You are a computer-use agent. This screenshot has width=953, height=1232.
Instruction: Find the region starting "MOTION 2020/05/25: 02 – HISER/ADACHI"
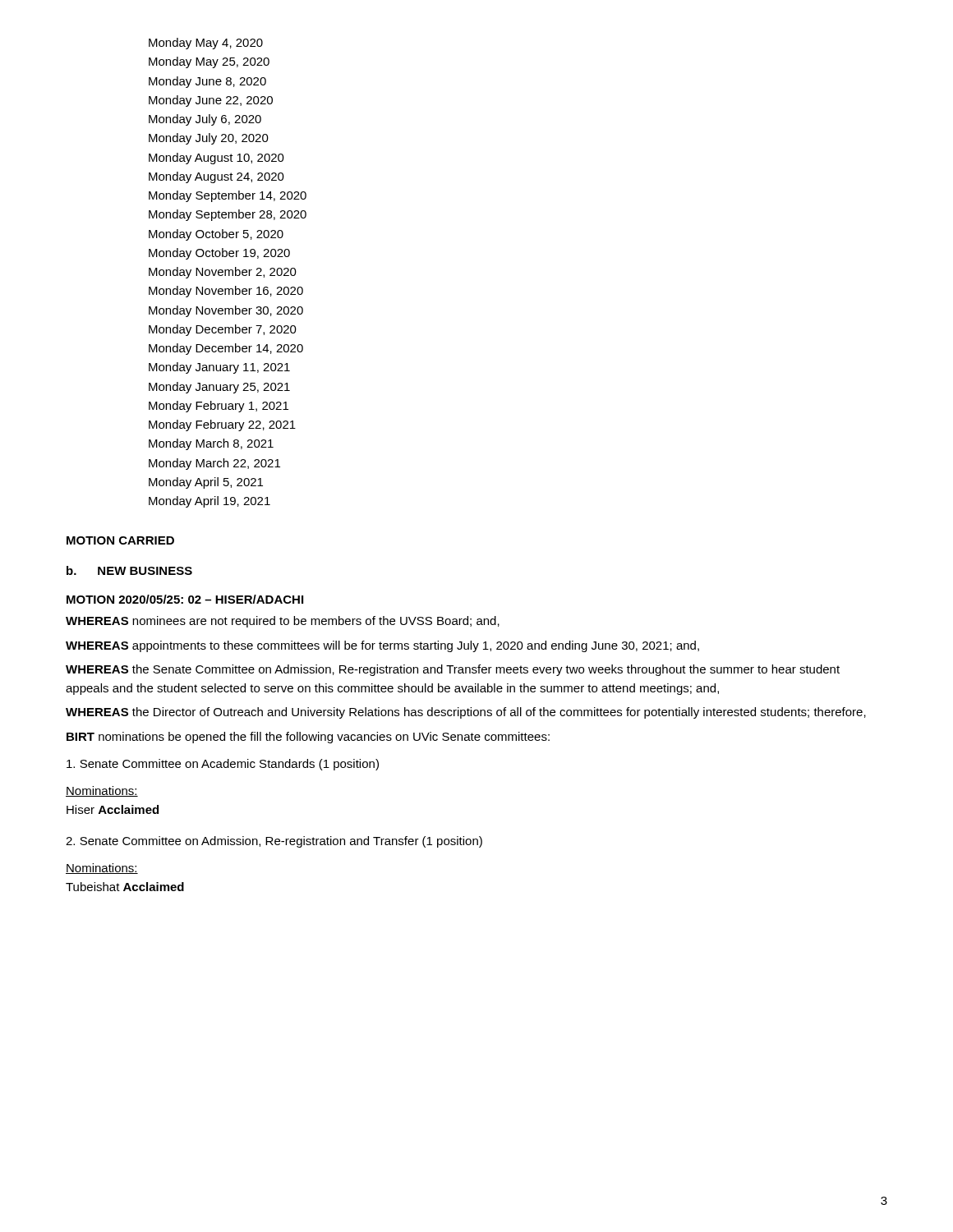tap(185, 599)
